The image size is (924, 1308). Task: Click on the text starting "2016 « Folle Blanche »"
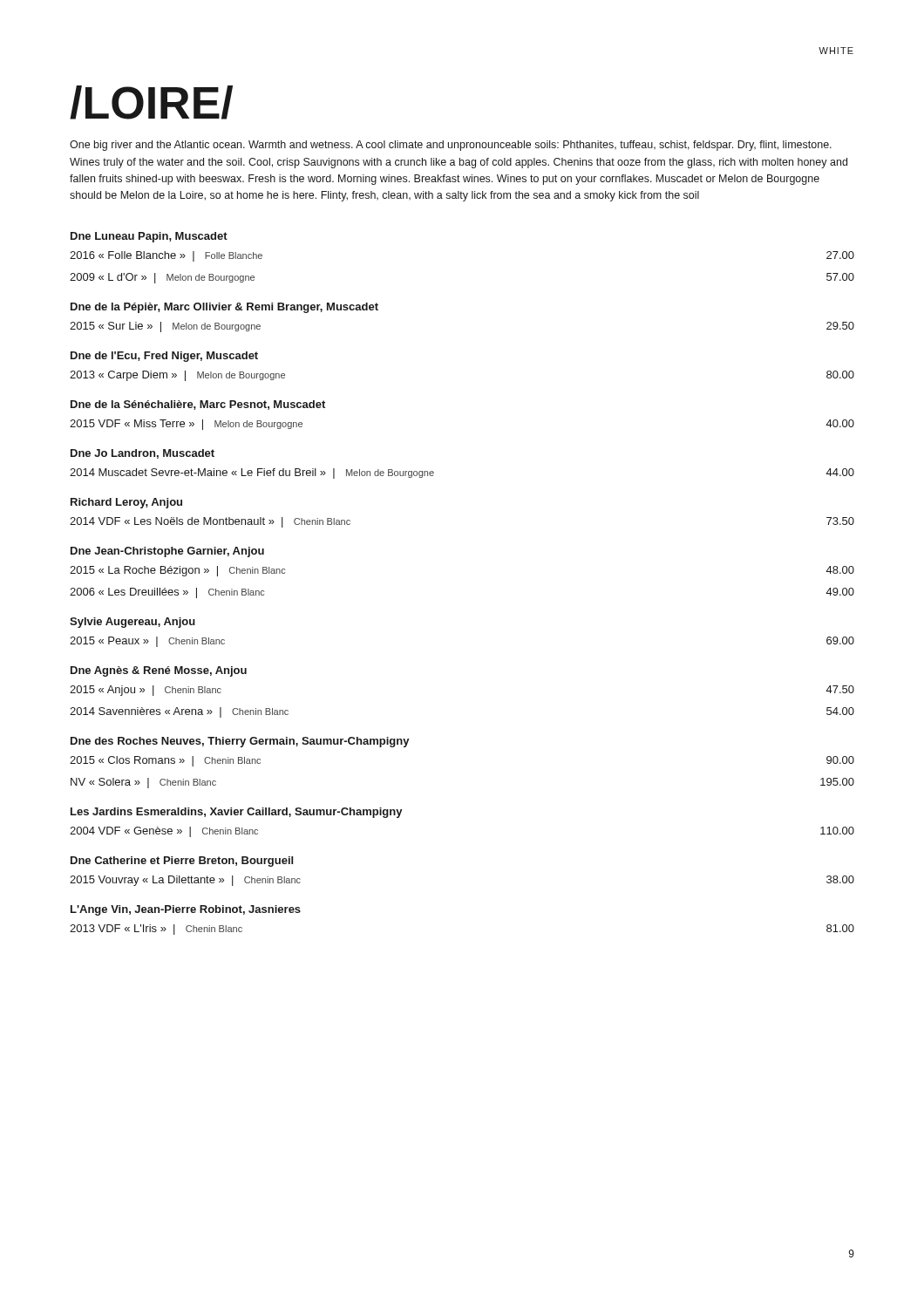click(x=165, y=256)
